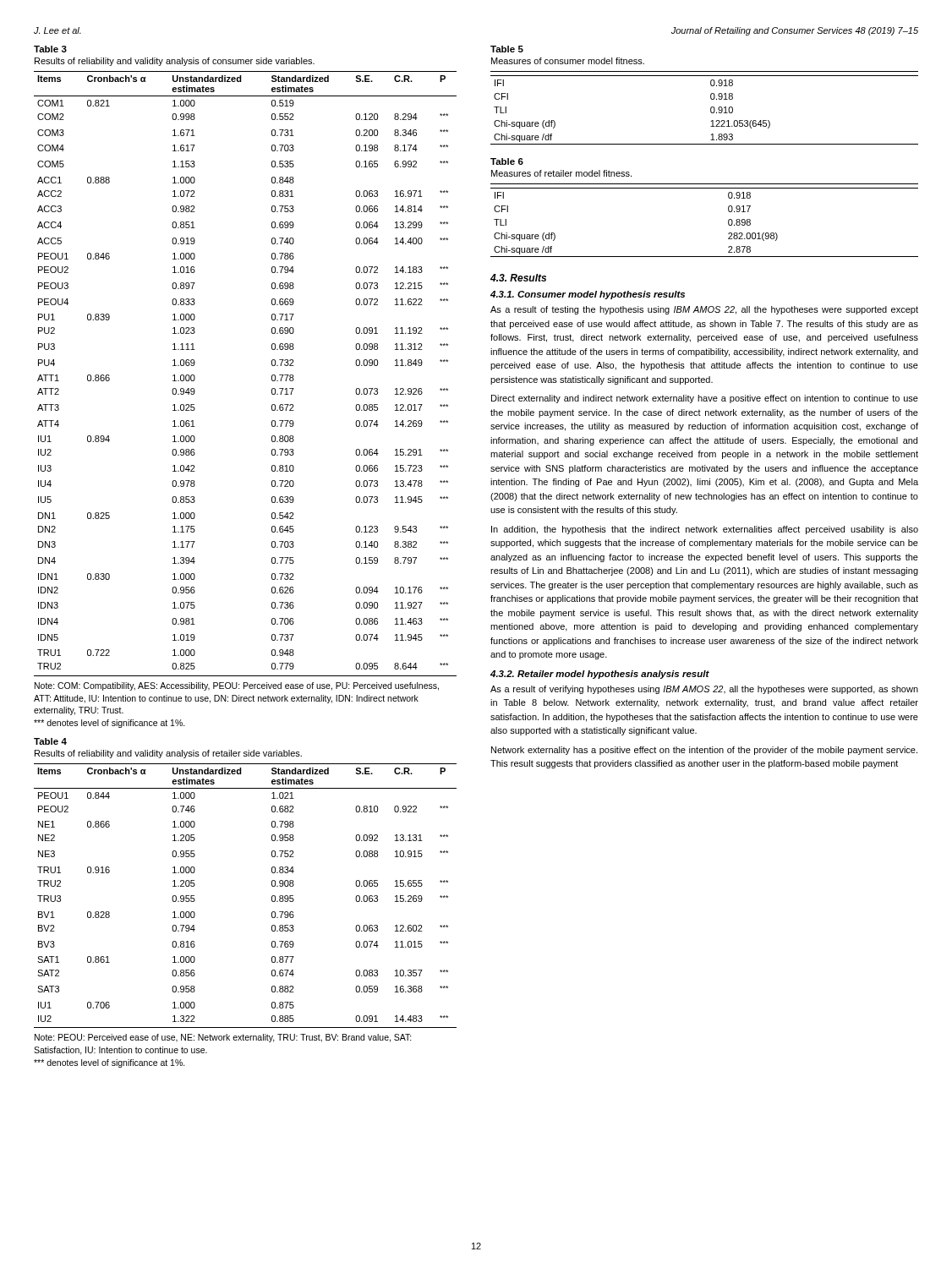Find the section header with the text "4.3.1. Consumer model"
This screenshot has height=1268, width=952.
(588, 294)
